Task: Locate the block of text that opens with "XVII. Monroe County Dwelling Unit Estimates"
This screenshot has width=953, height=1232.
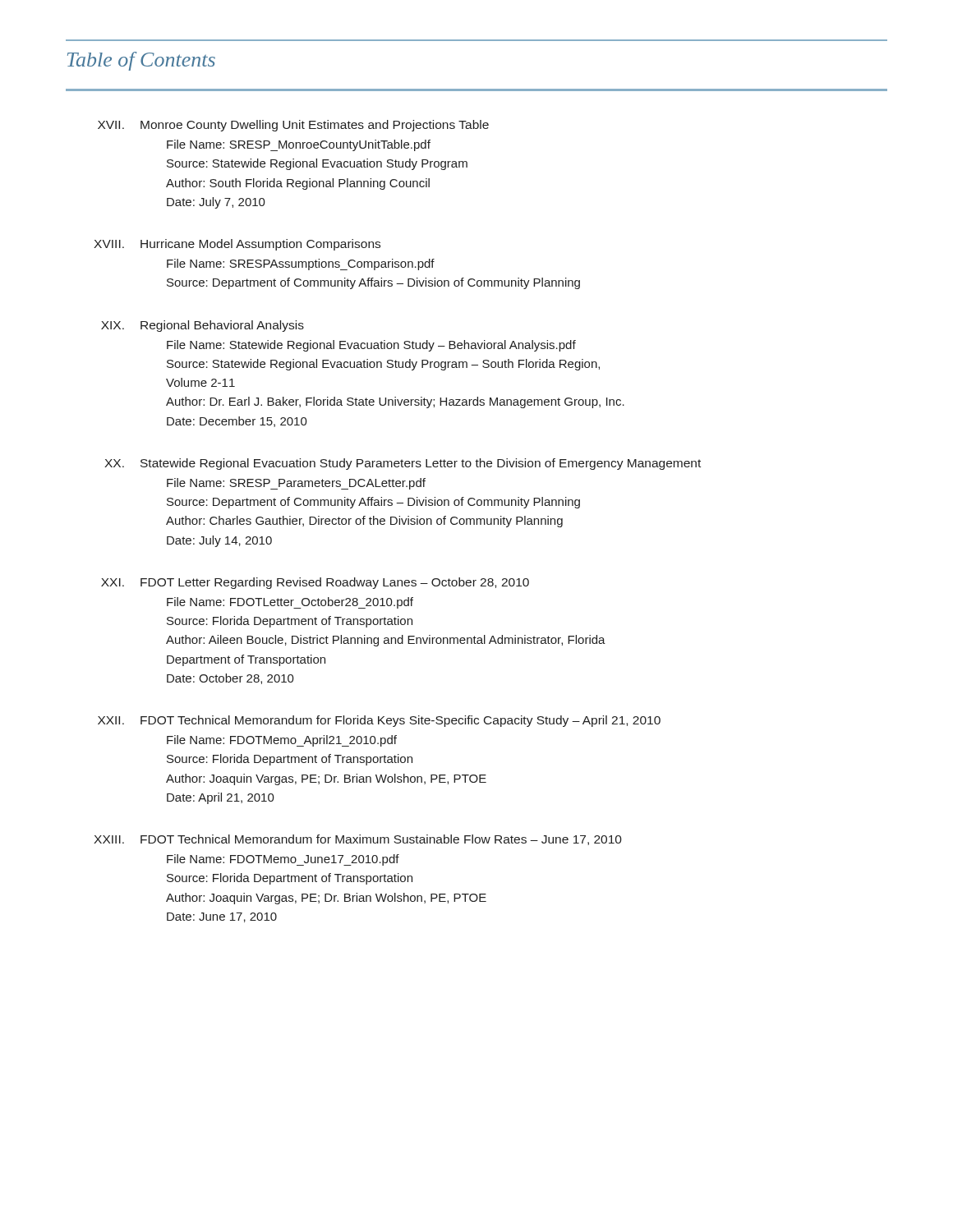Action: click(476, 163)
